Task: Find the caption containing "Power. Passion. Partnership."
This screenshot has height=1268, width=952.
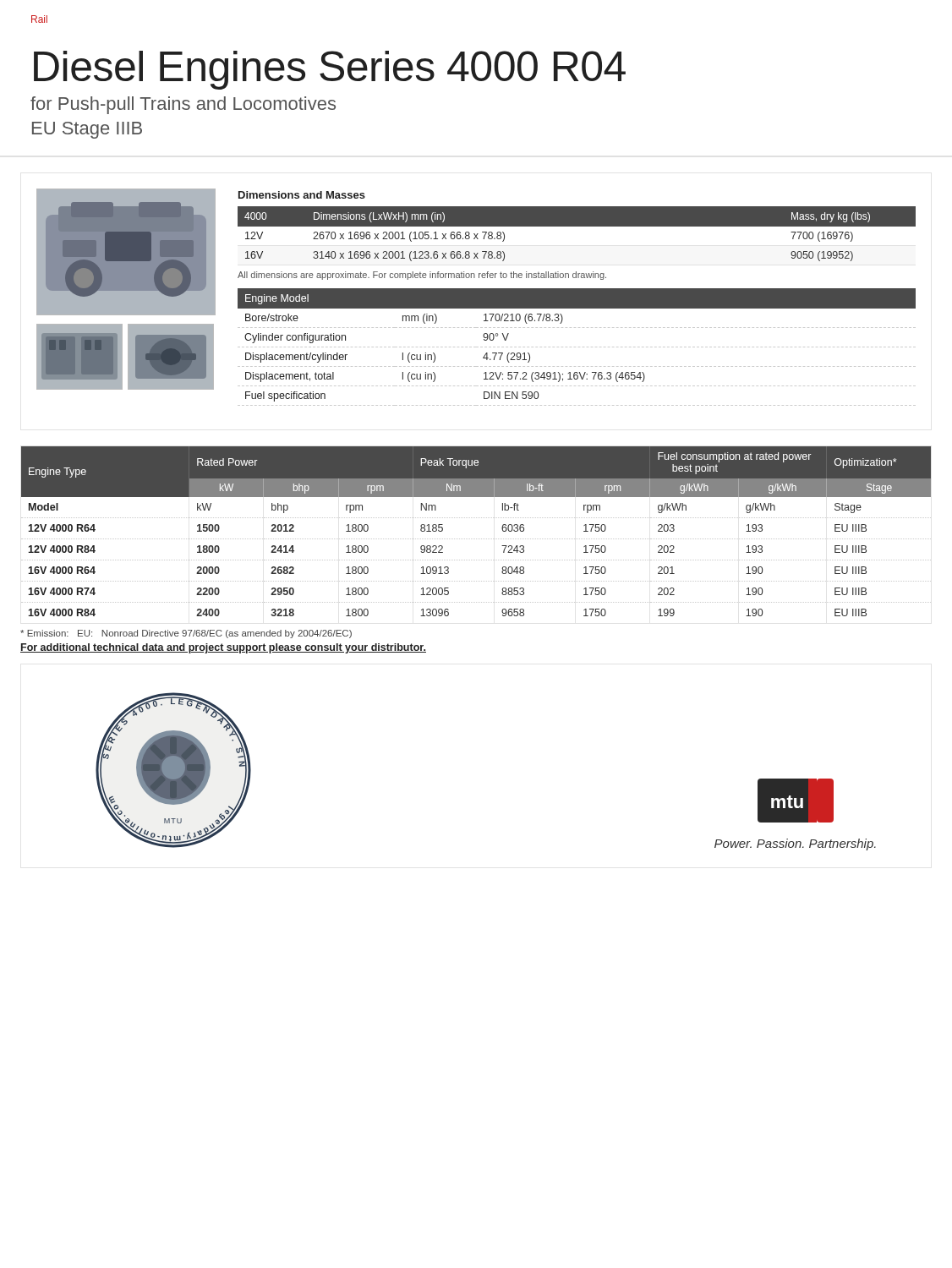Action: pos(796,843)
